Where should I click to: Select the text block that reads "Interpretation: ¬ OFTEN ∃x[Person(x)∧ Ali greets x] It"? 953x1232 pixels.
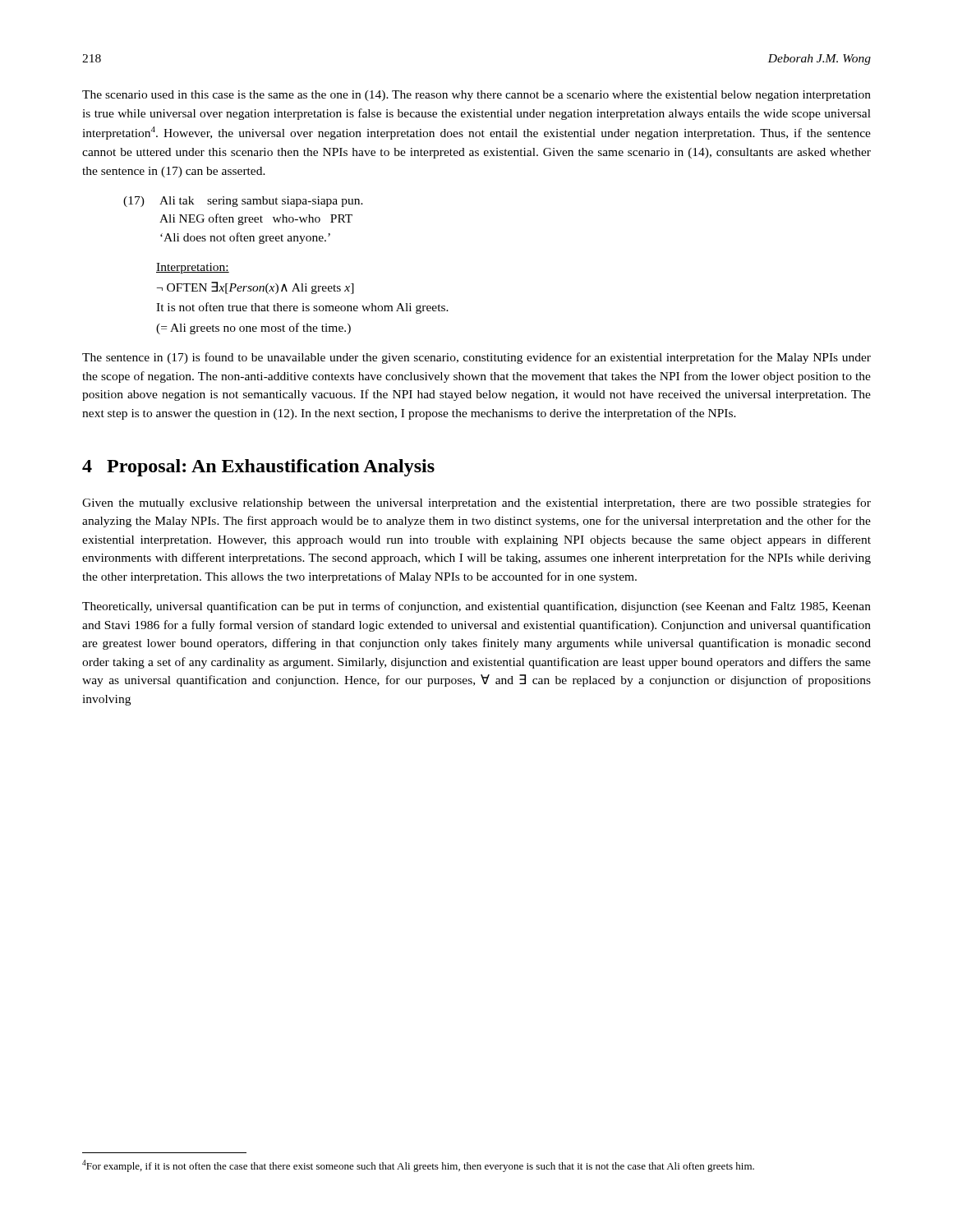coord(193,268)
